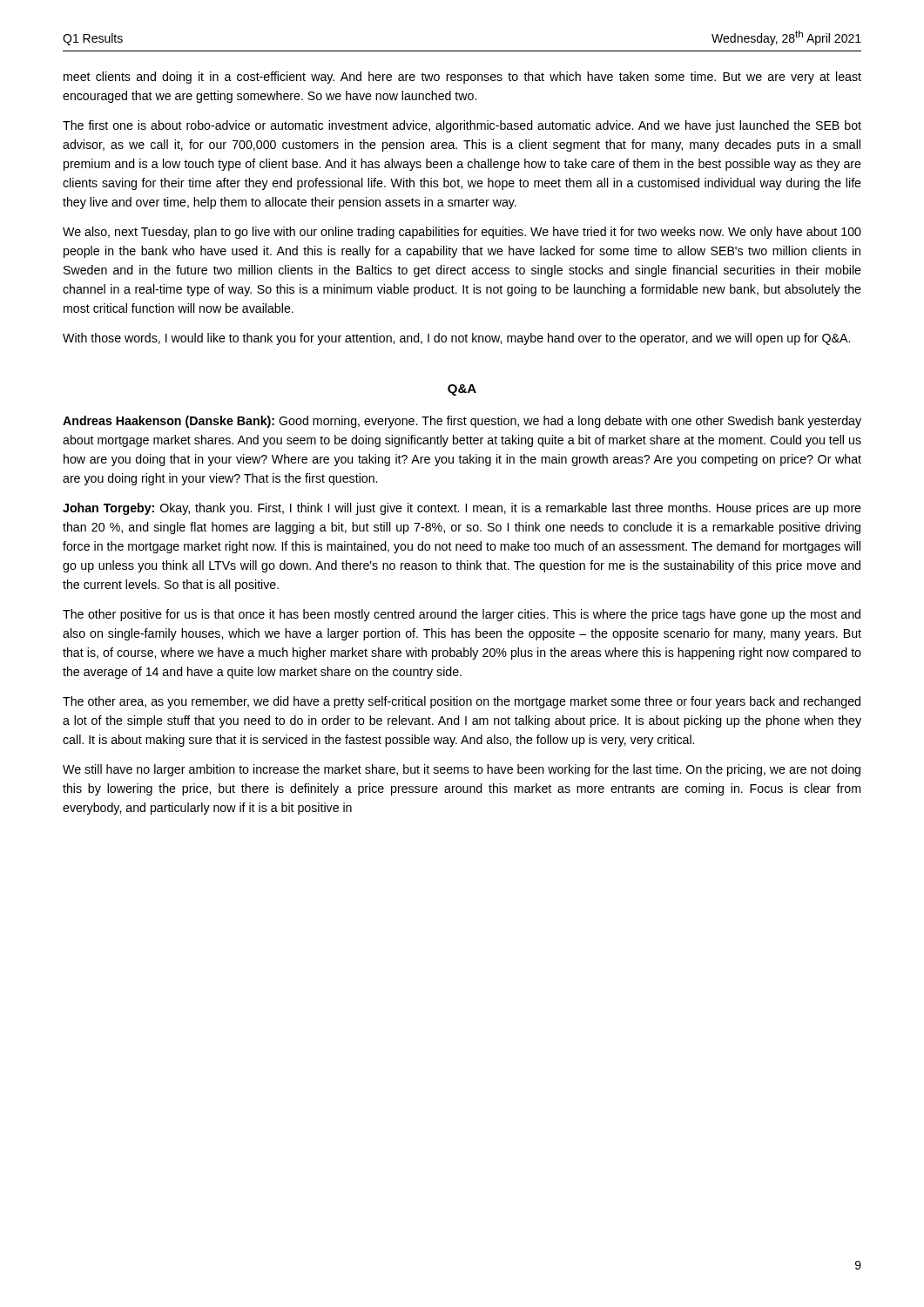The height and width of the screenshot is (1307, 924).
Task: Locate the region starting "meet clients and doing it in a cost-efficient"
Action: point(462,86)
